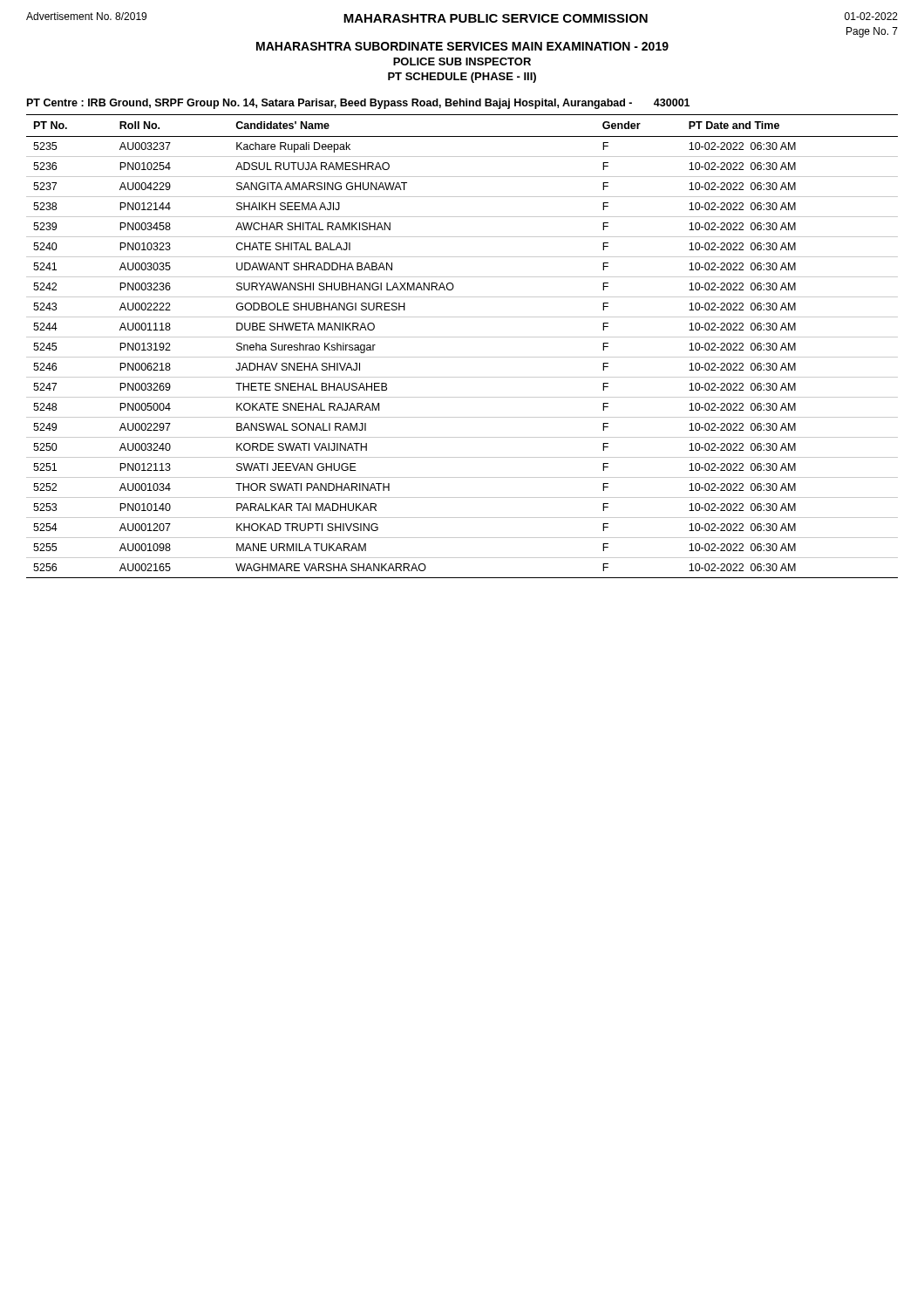Find the table that mentions "Candidates' Name"
The height and width of the screenshot is (1308, 924).
click(x=462, y=346)
